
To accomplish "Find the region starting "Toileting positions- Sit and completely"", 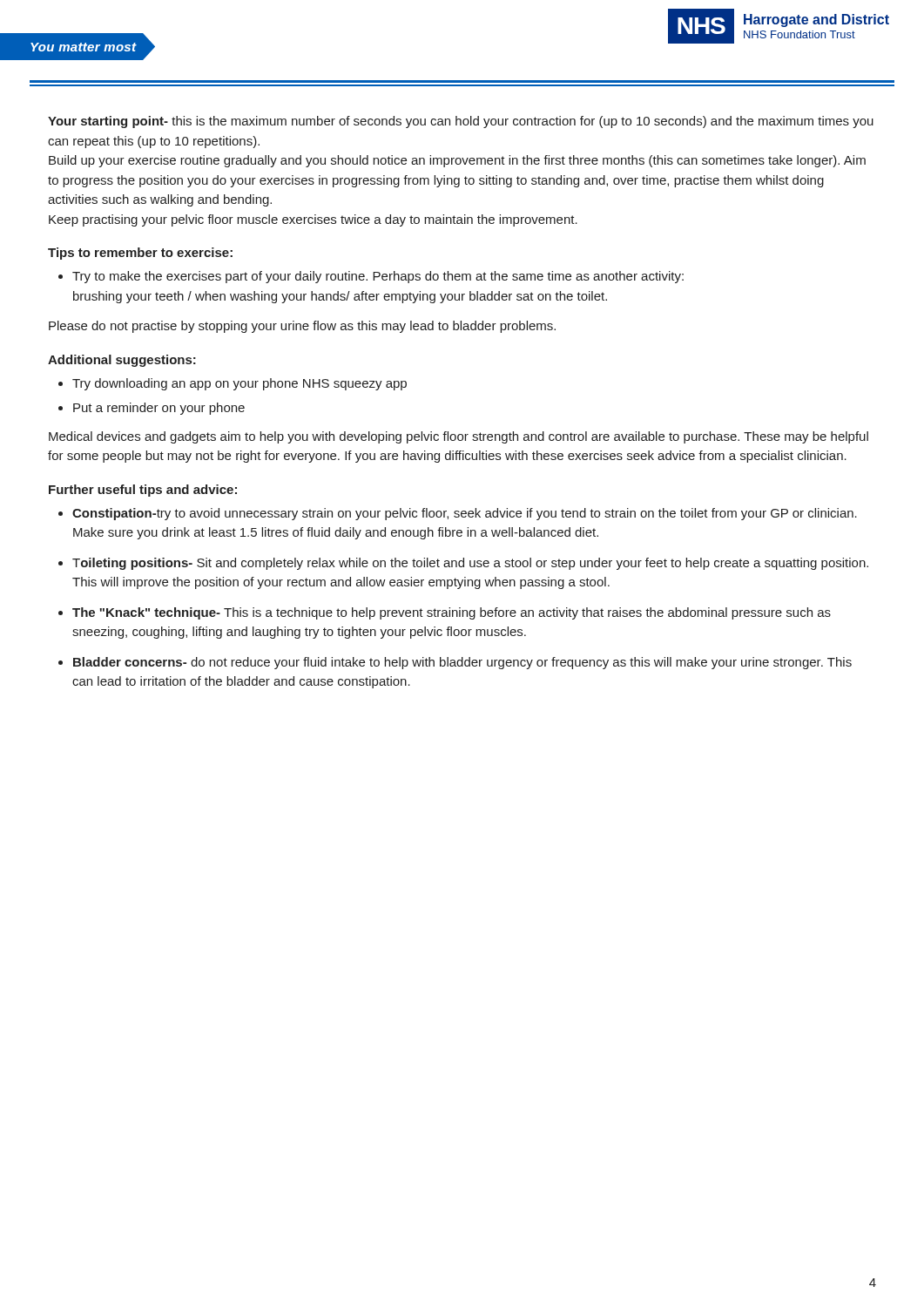I will (471, 572).
